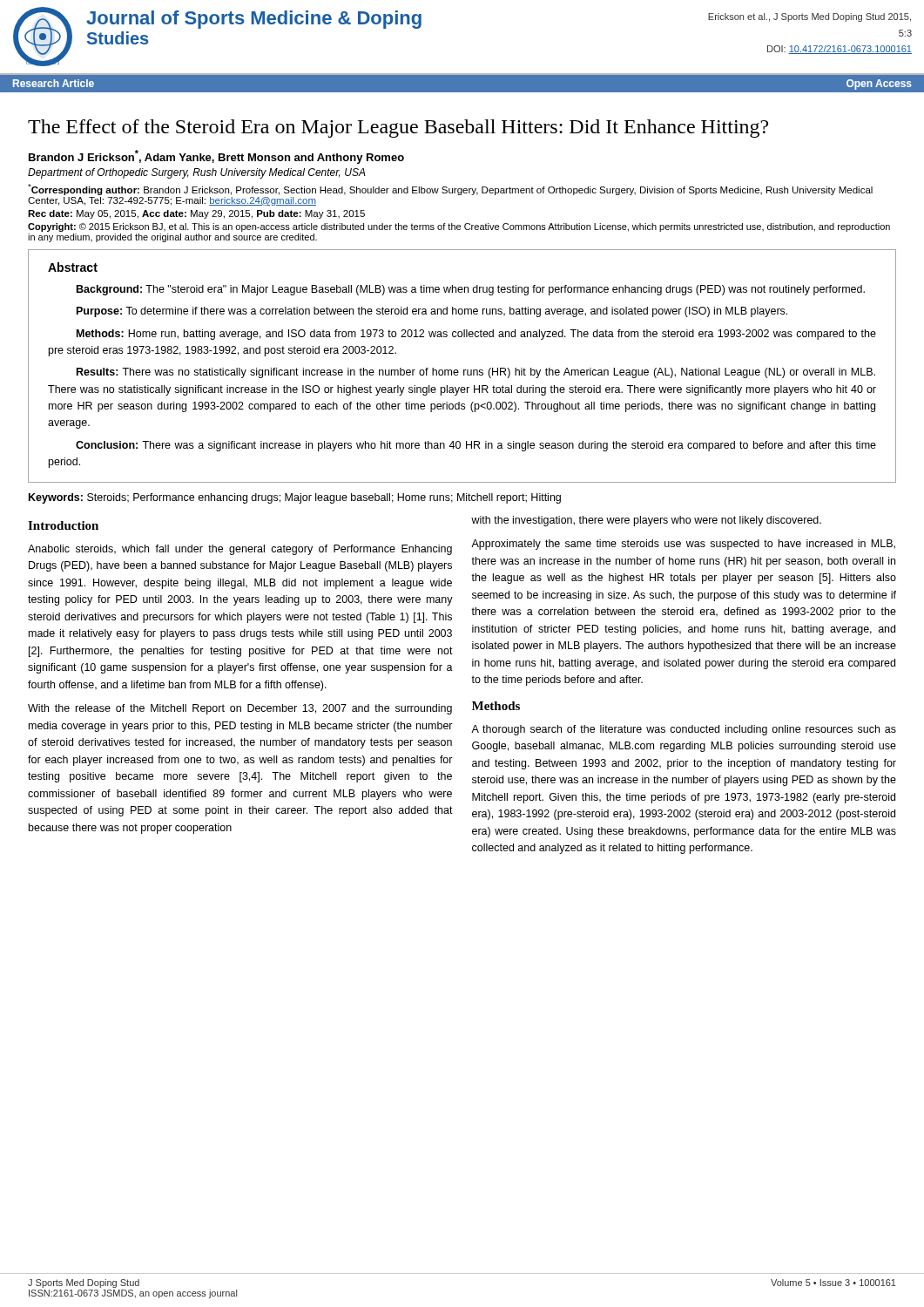Find the block on this page that starts "Copyright: © 2015 Erickson BJ, et al."
This screenshot has width=924, height=1307.
coord(459,232)
